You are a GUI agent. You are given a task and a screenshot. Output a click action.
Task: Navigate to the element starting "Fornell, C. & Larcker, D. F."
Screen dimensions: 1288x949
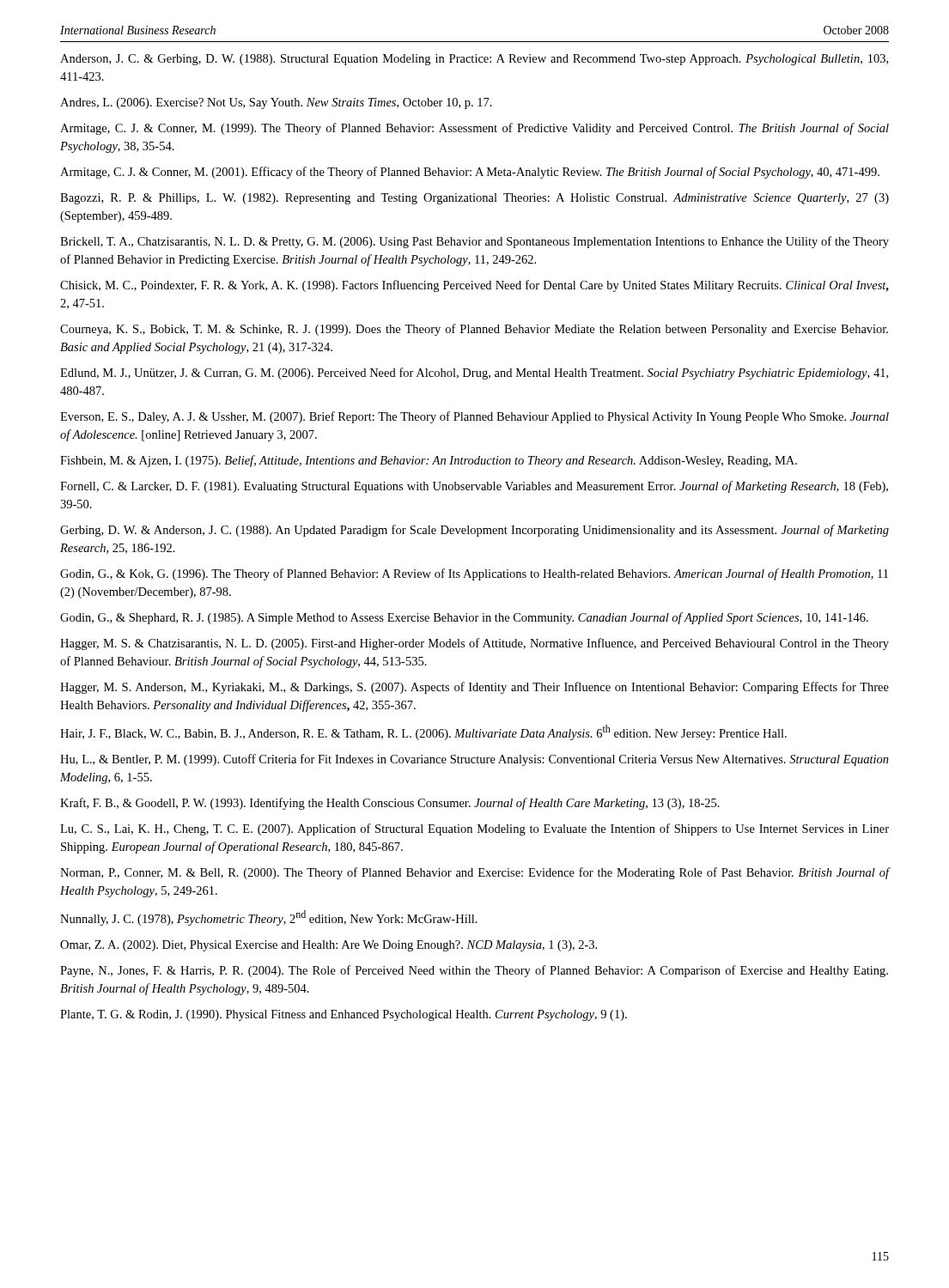coord(474,495)
